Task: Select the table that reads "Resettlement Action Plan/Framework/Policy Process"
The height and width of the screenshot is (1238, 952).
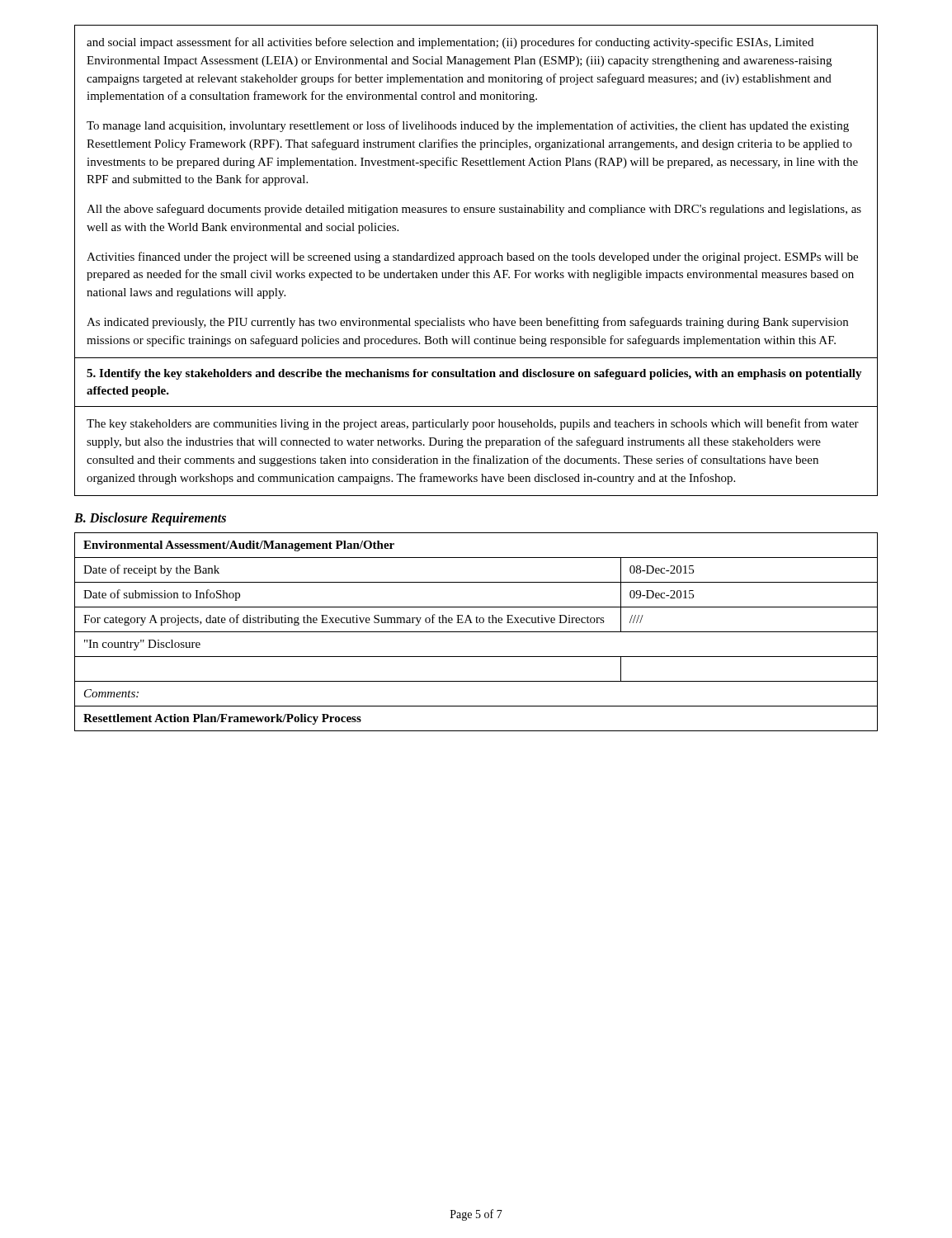Action: coord(476,632)
